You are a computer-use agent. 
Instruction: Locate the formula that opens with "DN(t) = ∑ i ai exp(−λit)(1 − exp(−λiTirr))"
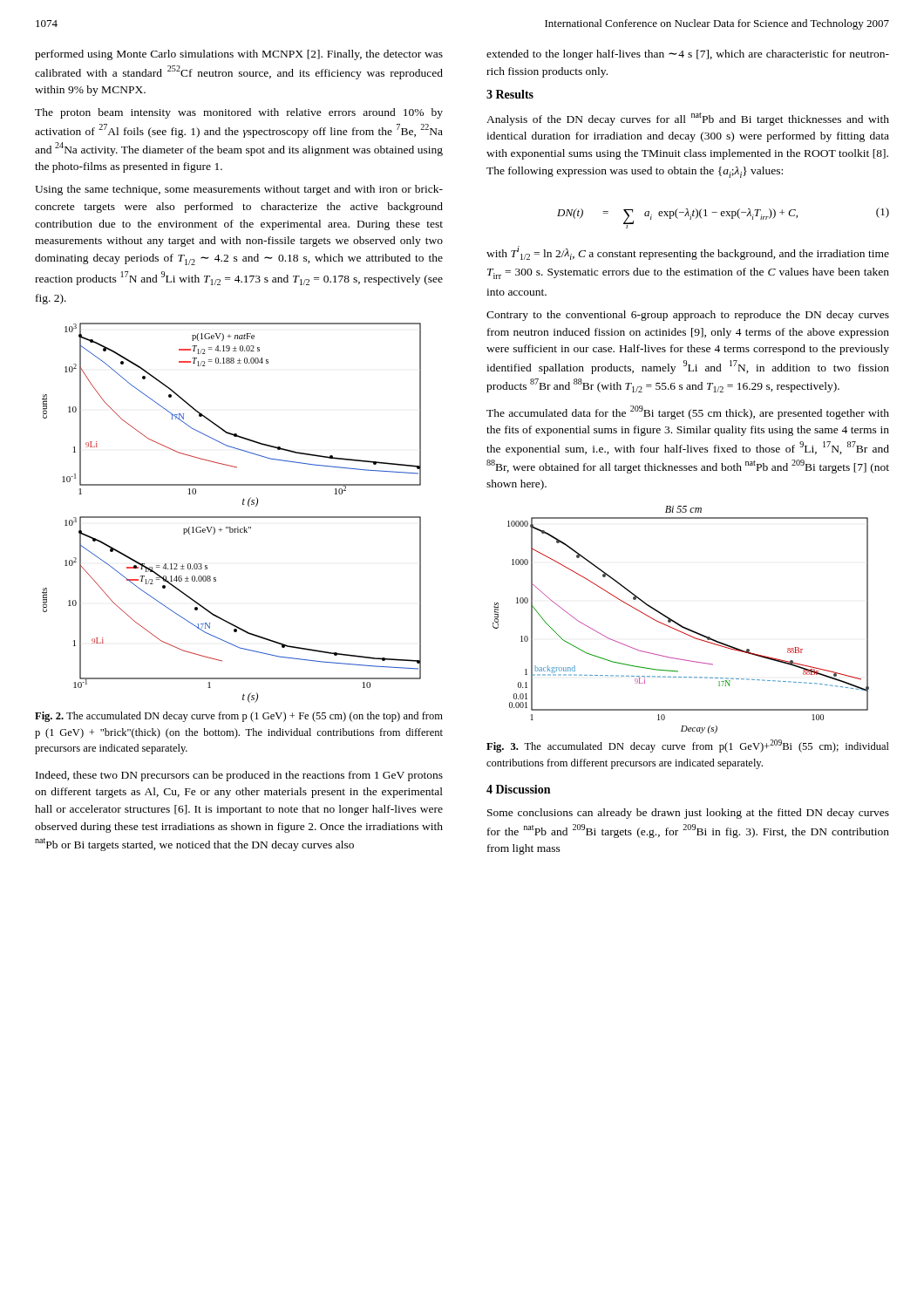pos(714,210)
